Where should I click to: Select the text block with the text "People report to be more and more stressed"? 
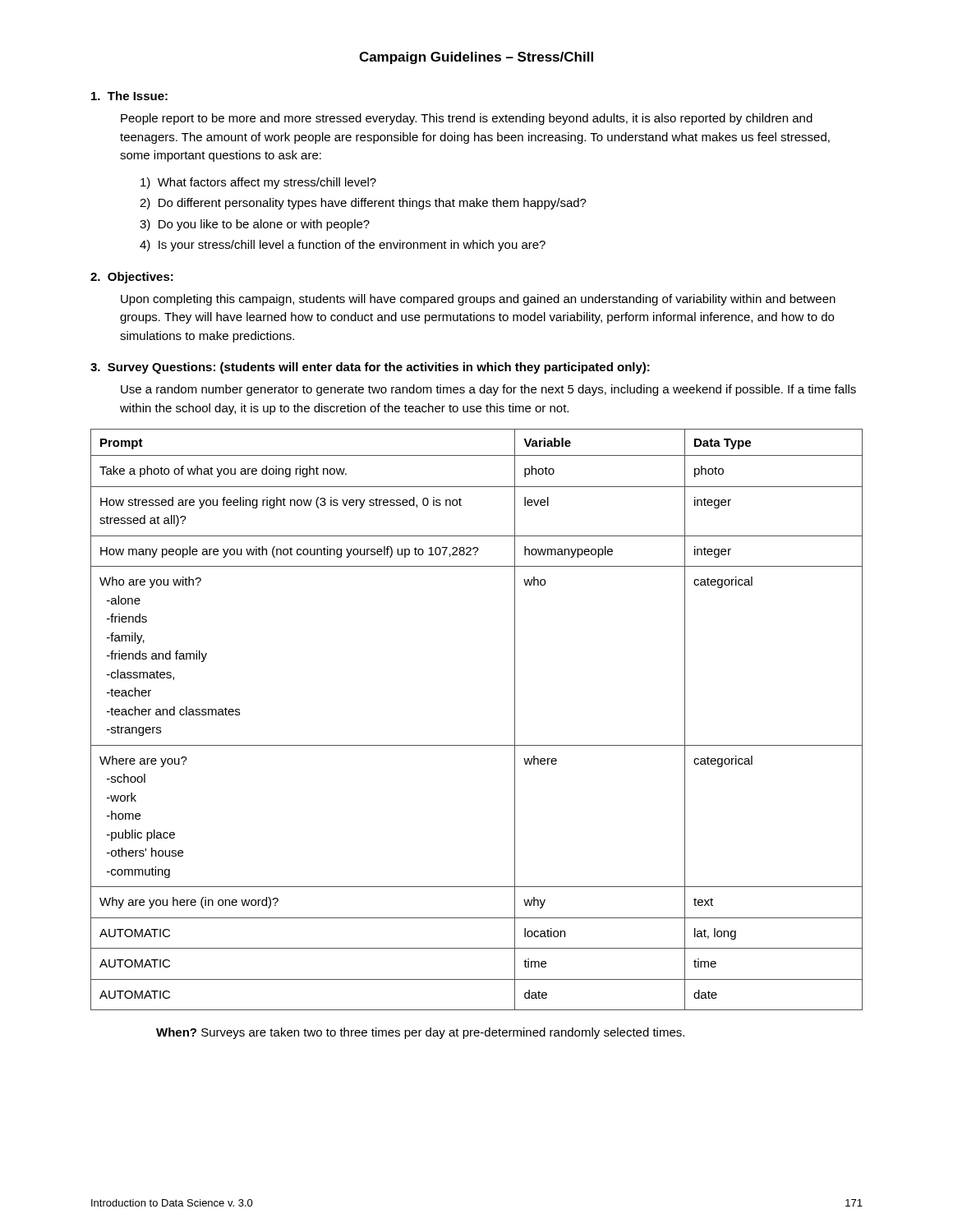click(475, 136)
